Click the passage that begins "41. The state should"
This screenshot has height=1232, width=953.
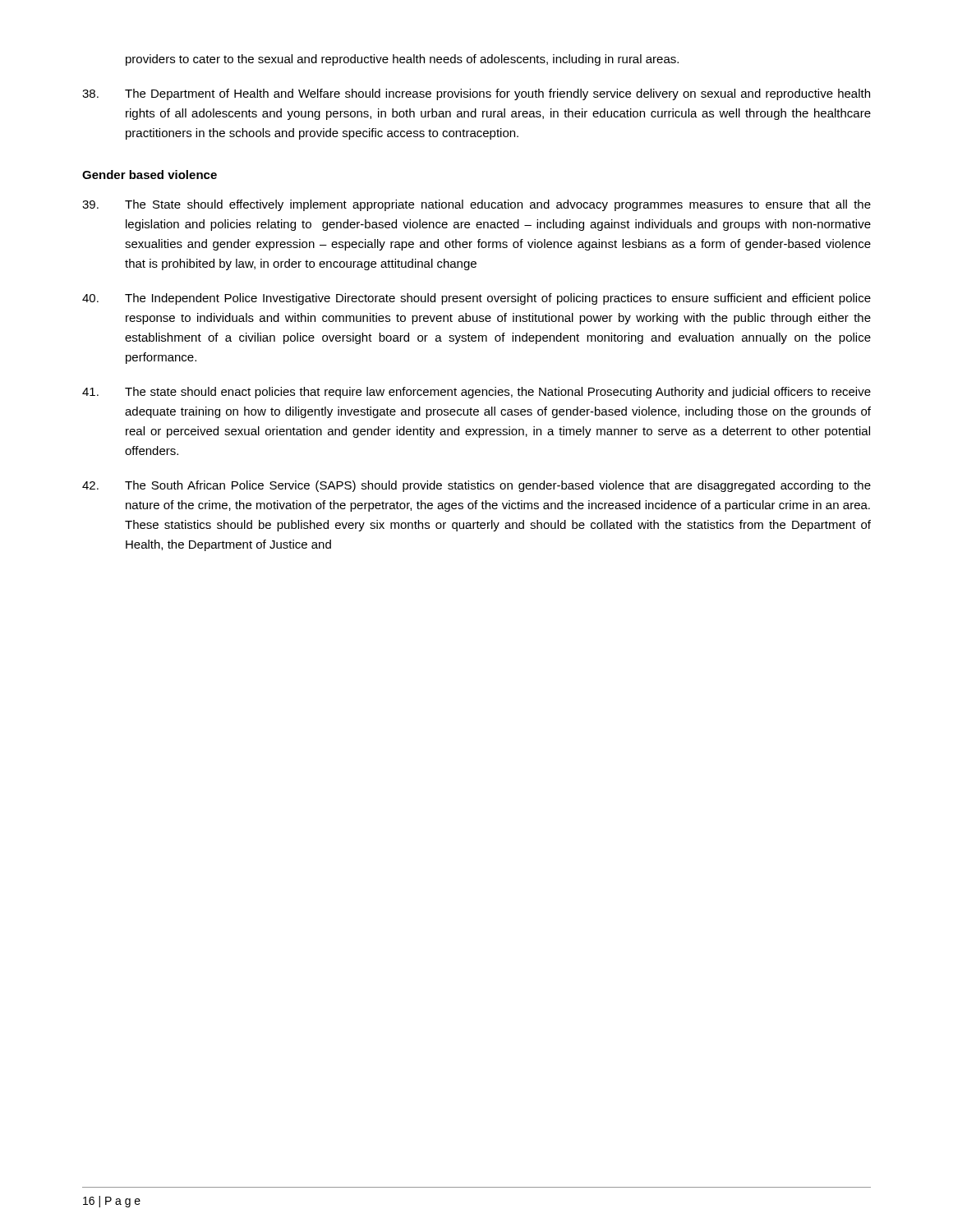(476, 421)
